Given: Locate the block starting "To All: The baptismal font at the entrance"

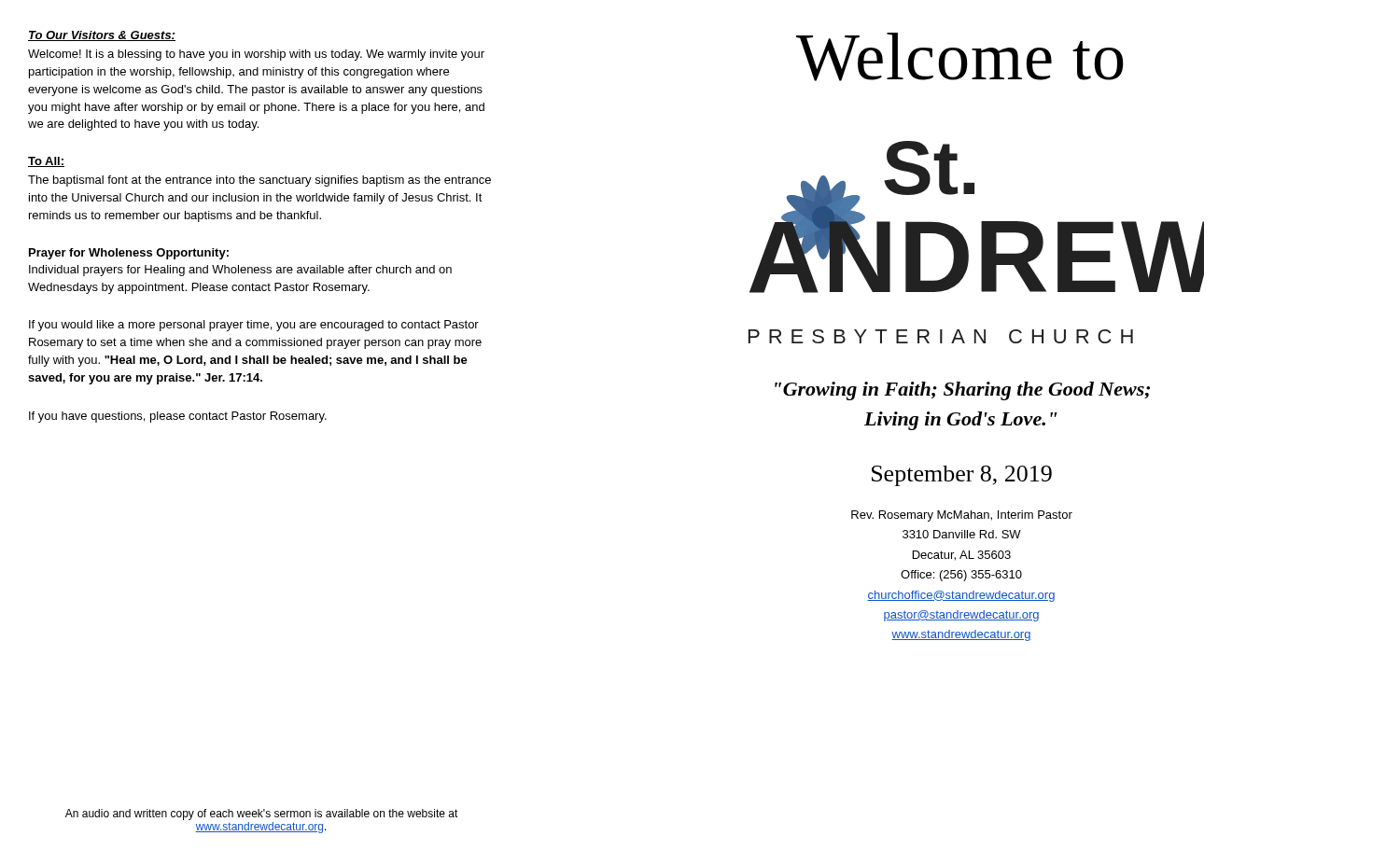Looking at the screenshot, I should click(x=261, y=189).
